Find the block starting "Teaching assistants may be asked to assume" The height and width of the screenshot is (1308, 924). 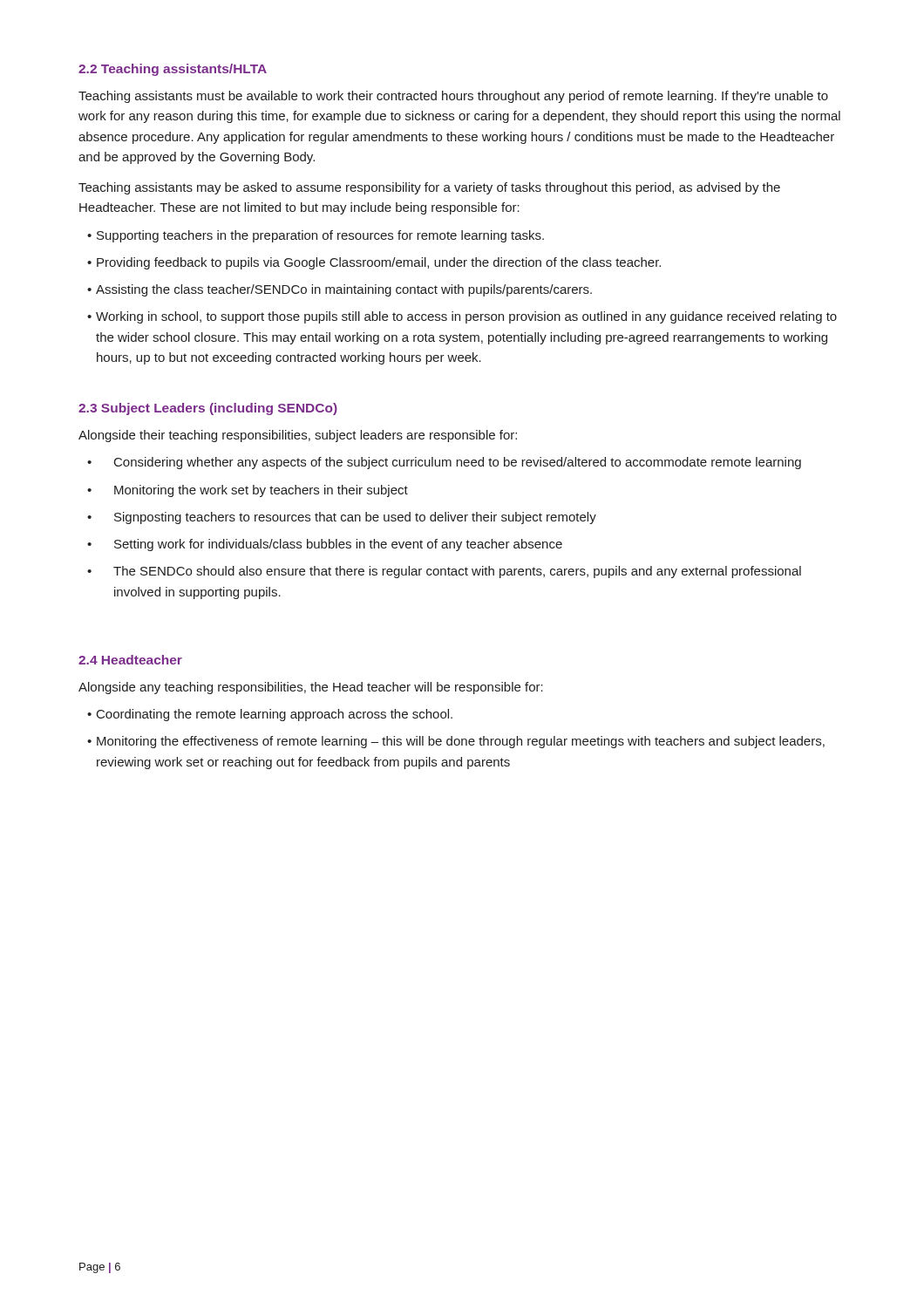coord(430,197)
